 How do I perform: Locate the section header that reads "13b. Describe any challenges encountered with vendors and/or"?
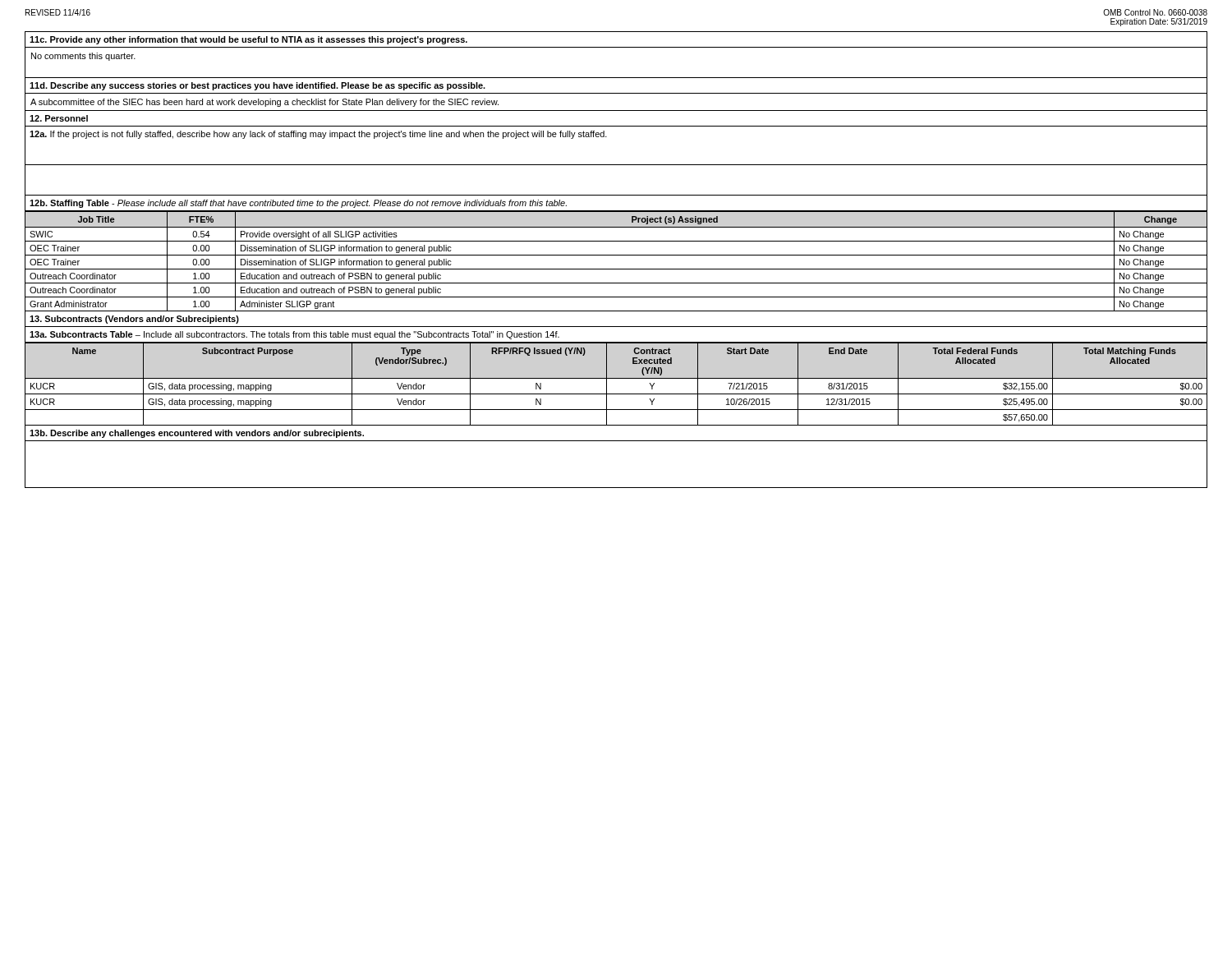click(x=197, y=433)
